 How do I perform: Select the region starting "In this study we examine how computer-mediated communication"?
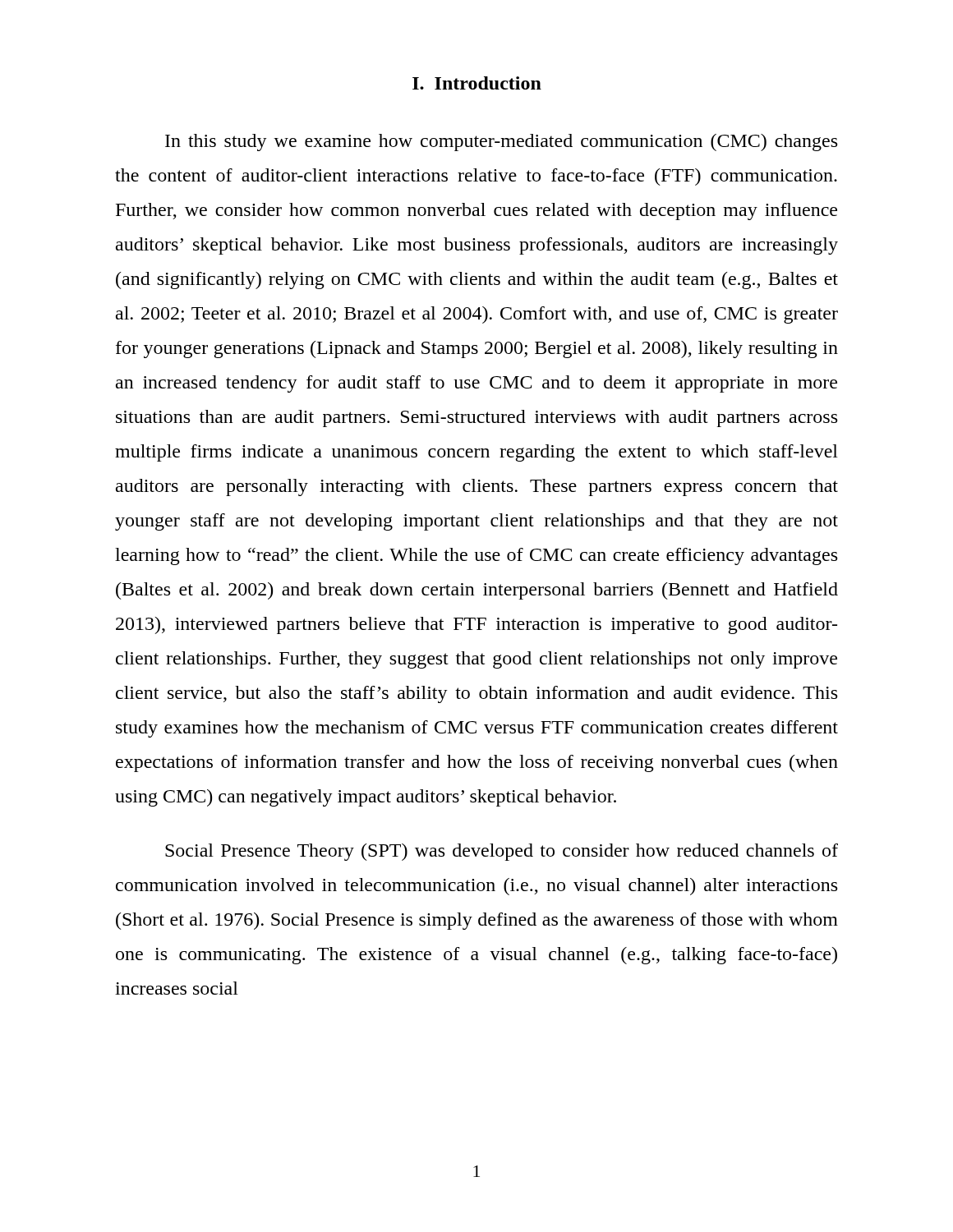point(476,564)
